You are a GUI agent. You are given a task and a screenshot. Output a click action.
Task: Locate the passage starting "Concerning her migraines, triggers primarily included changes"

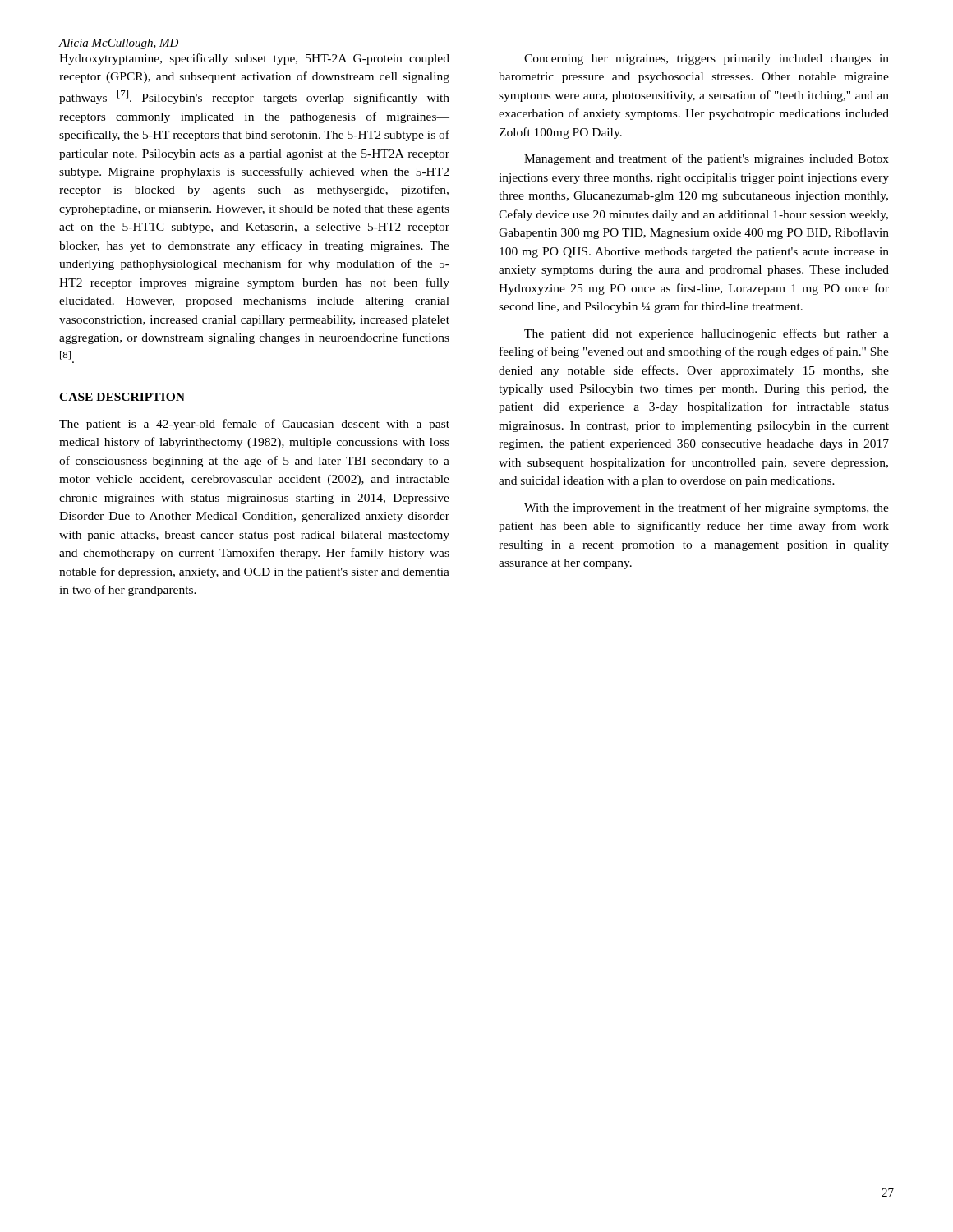[694, 311]
